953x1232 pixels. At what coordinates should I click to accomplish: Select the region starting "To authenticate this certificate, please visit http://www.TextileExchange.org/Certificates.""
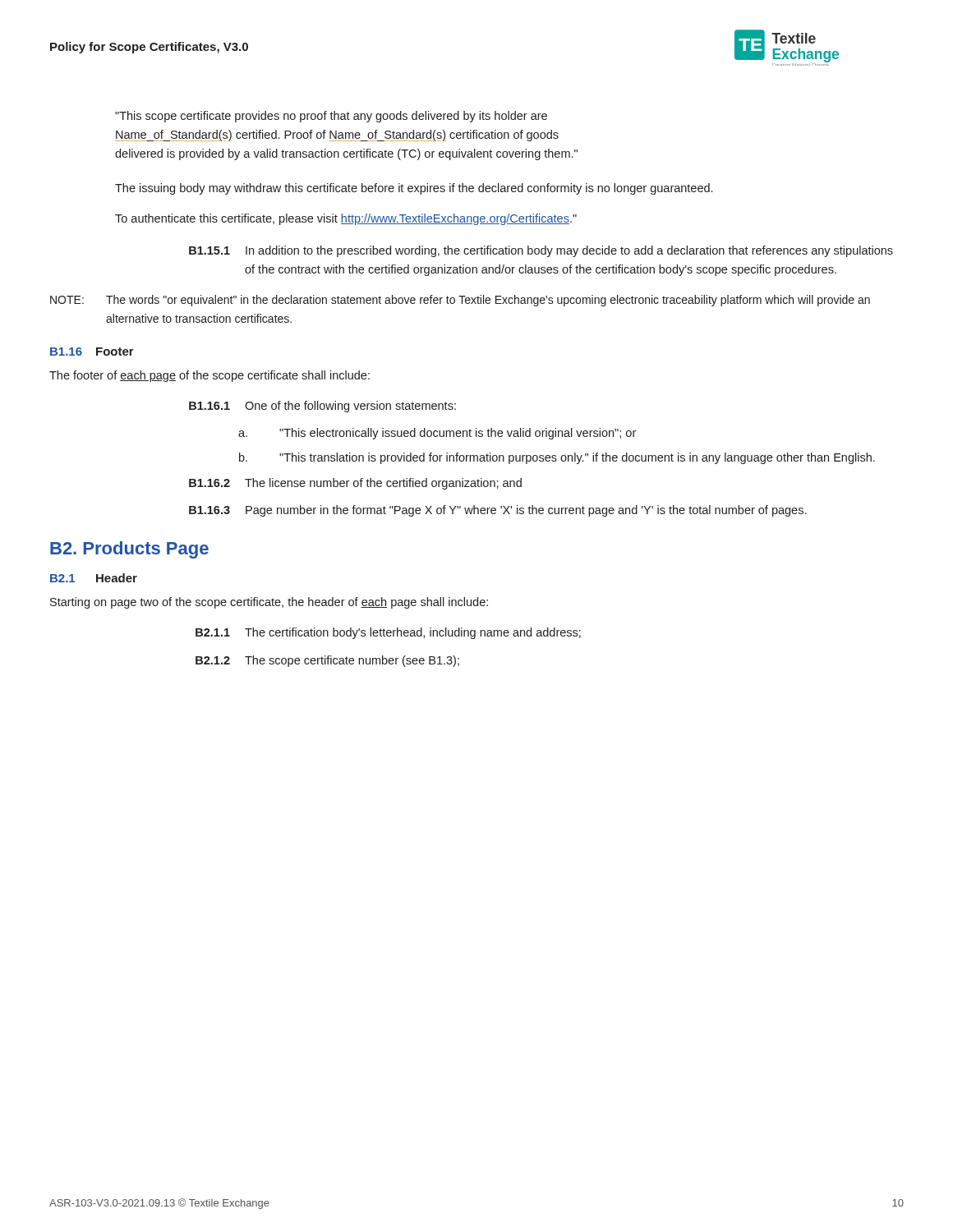[x=346, y=218]
